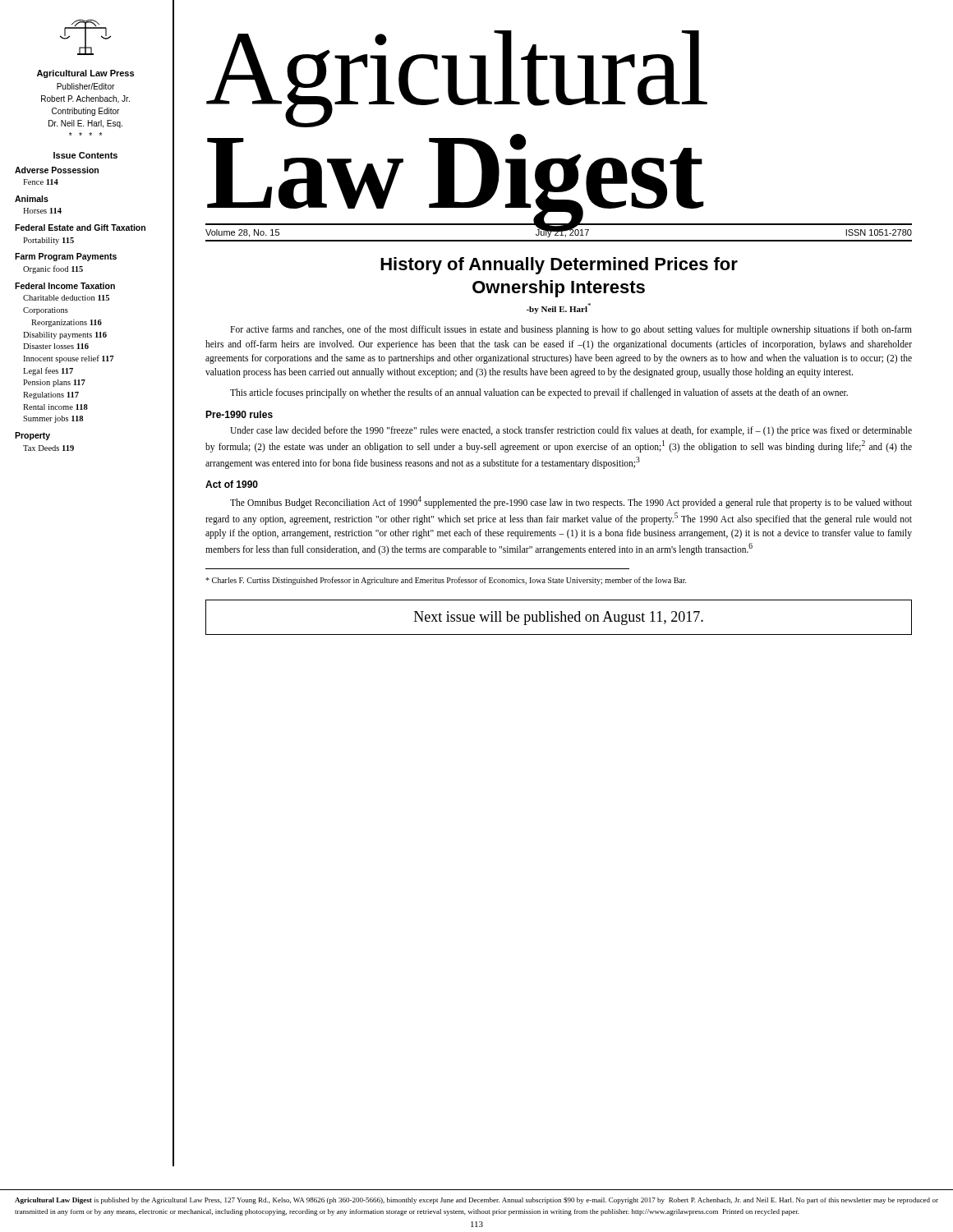
Task: Where is the title that starts "History of Annually Determined Prices forOwnership"?
Action: 559,275
